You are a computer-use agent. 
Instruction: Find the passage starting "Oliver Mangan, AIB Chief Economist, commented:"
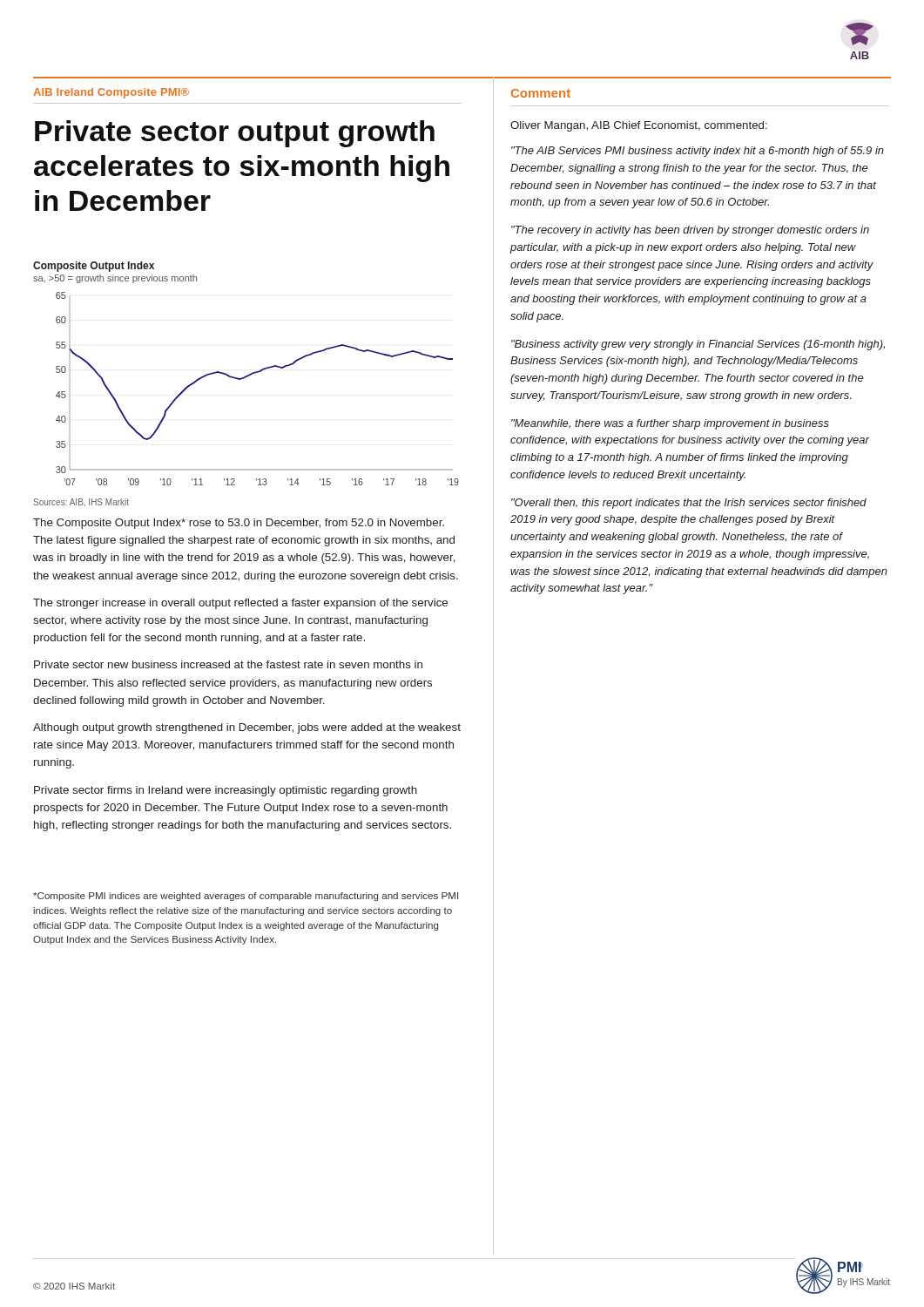click(x=639, y=125)
